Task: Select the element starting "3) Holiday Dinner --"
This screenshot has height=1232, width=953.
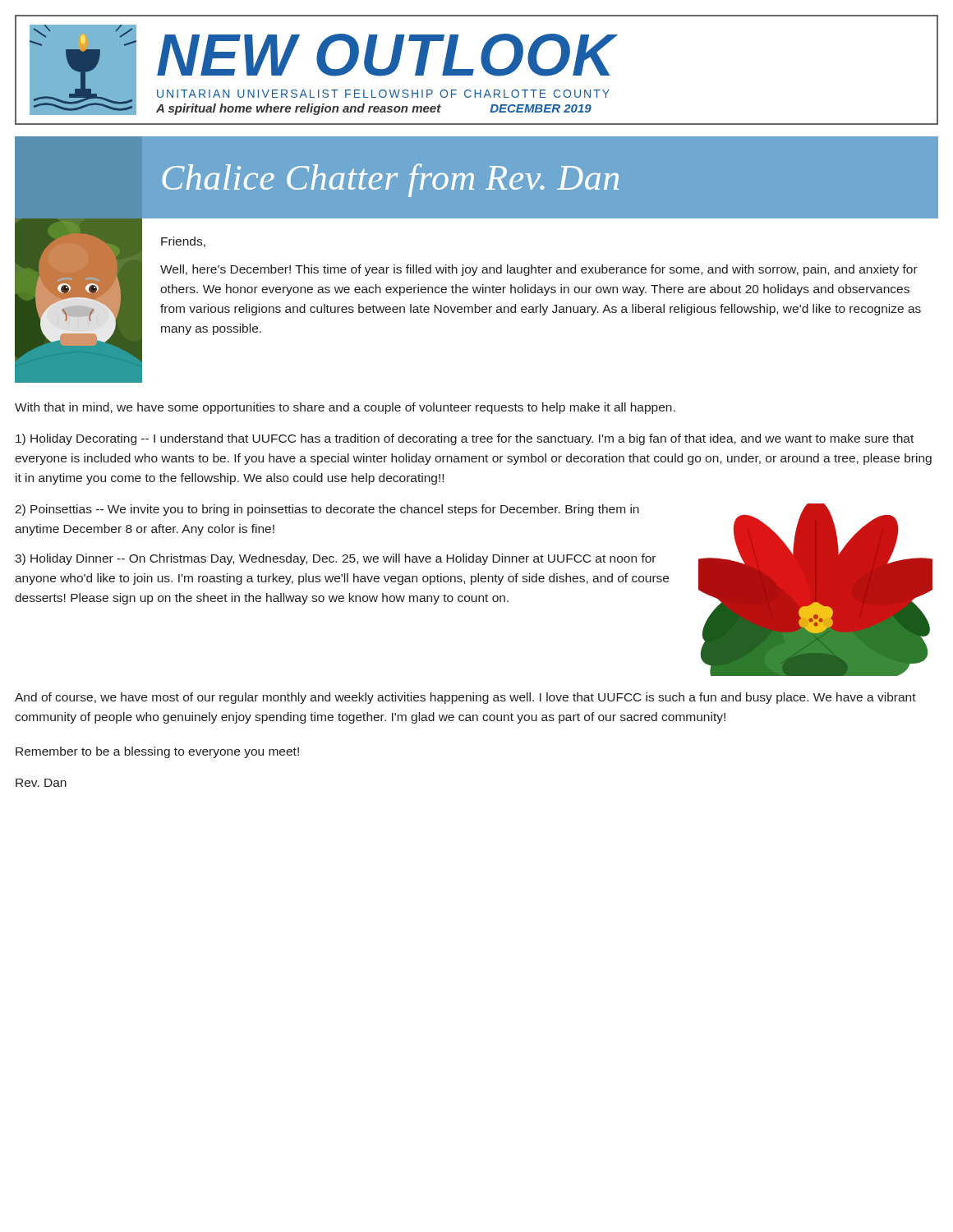Action: 342,578
